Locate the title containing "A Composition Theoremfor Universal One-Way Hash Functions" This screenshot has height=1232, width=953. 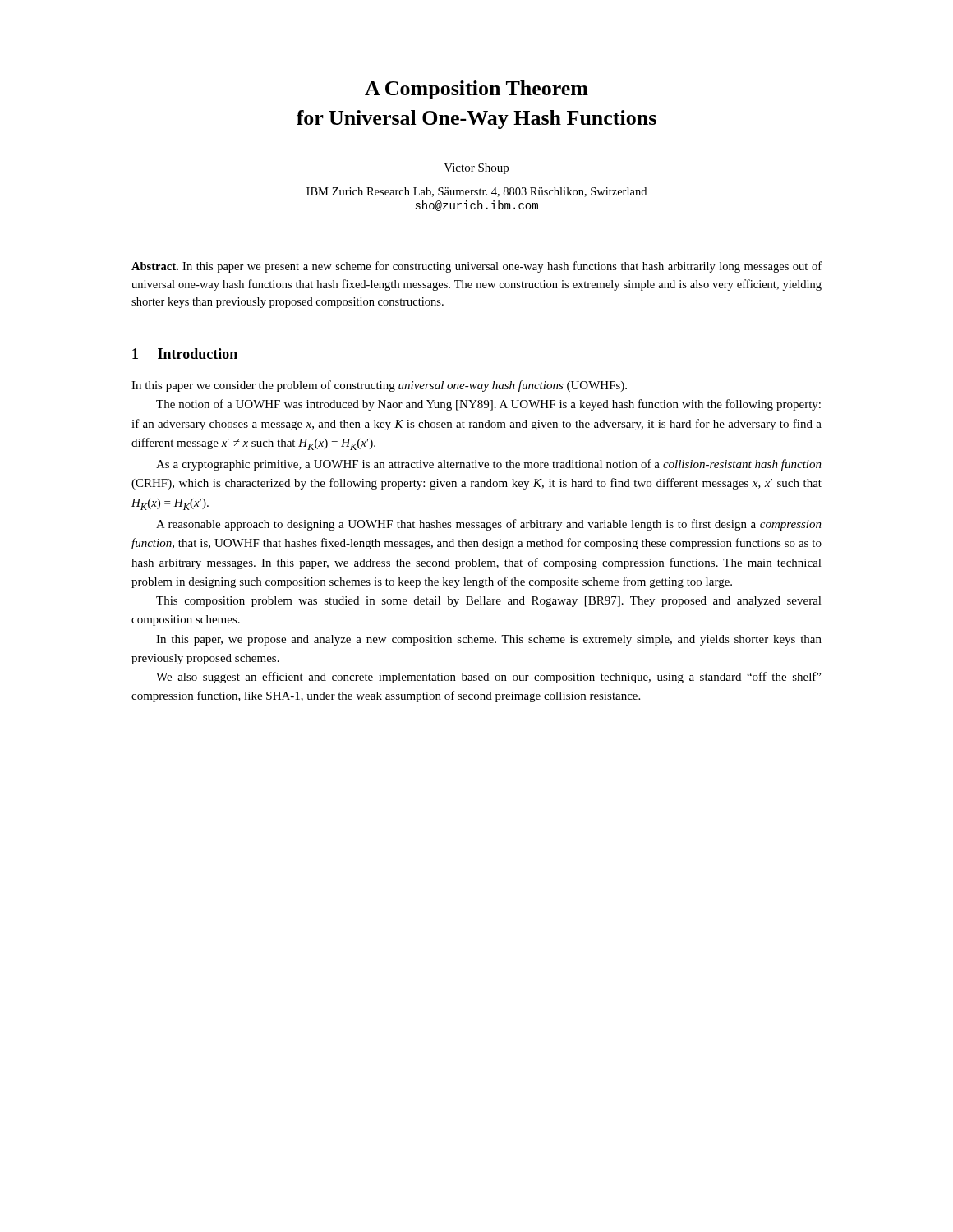[476, 103]
